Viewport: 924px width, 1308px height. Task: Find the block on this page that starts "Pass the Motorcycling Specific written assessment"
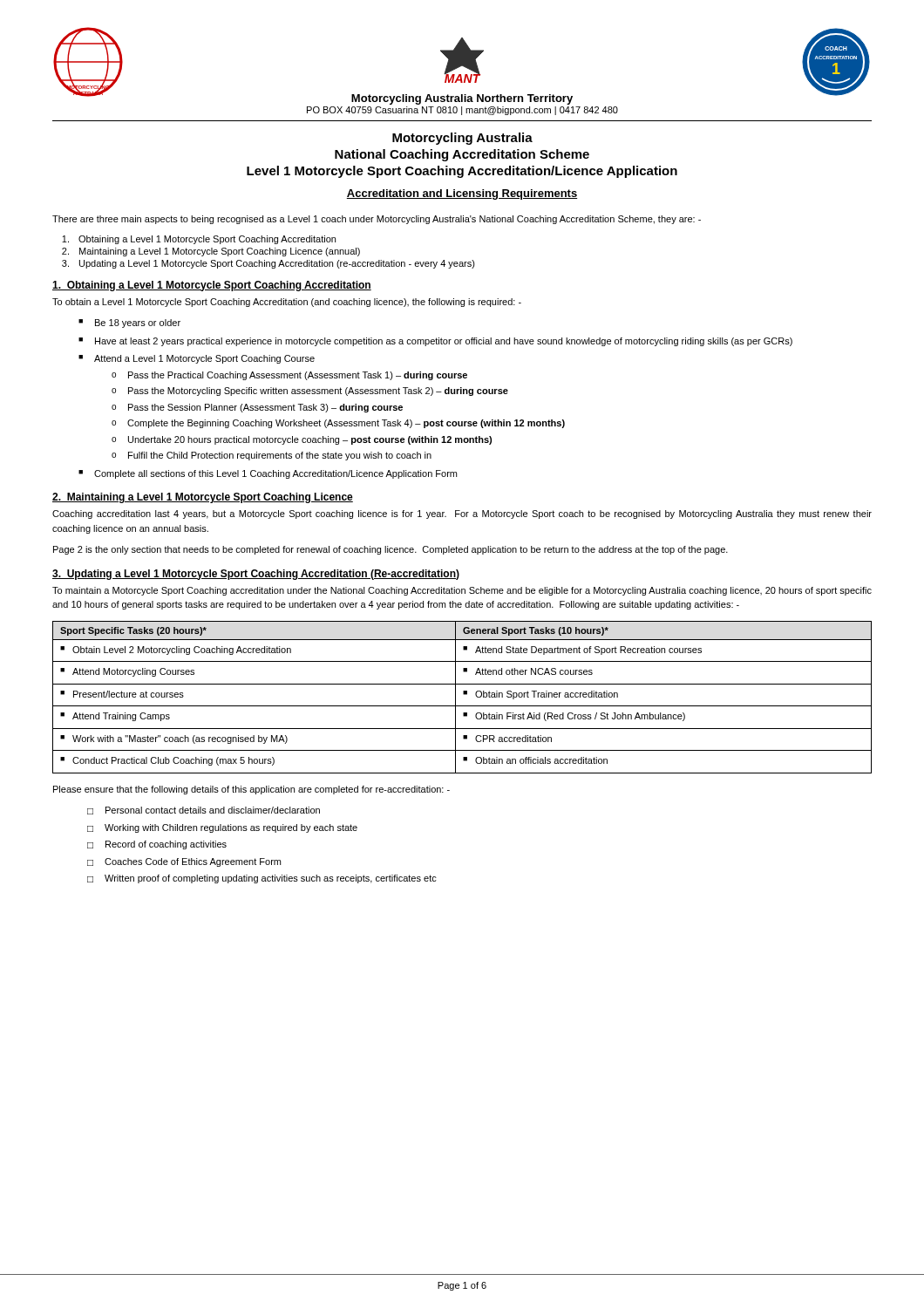pyautogui.click(x=318, y=391)
